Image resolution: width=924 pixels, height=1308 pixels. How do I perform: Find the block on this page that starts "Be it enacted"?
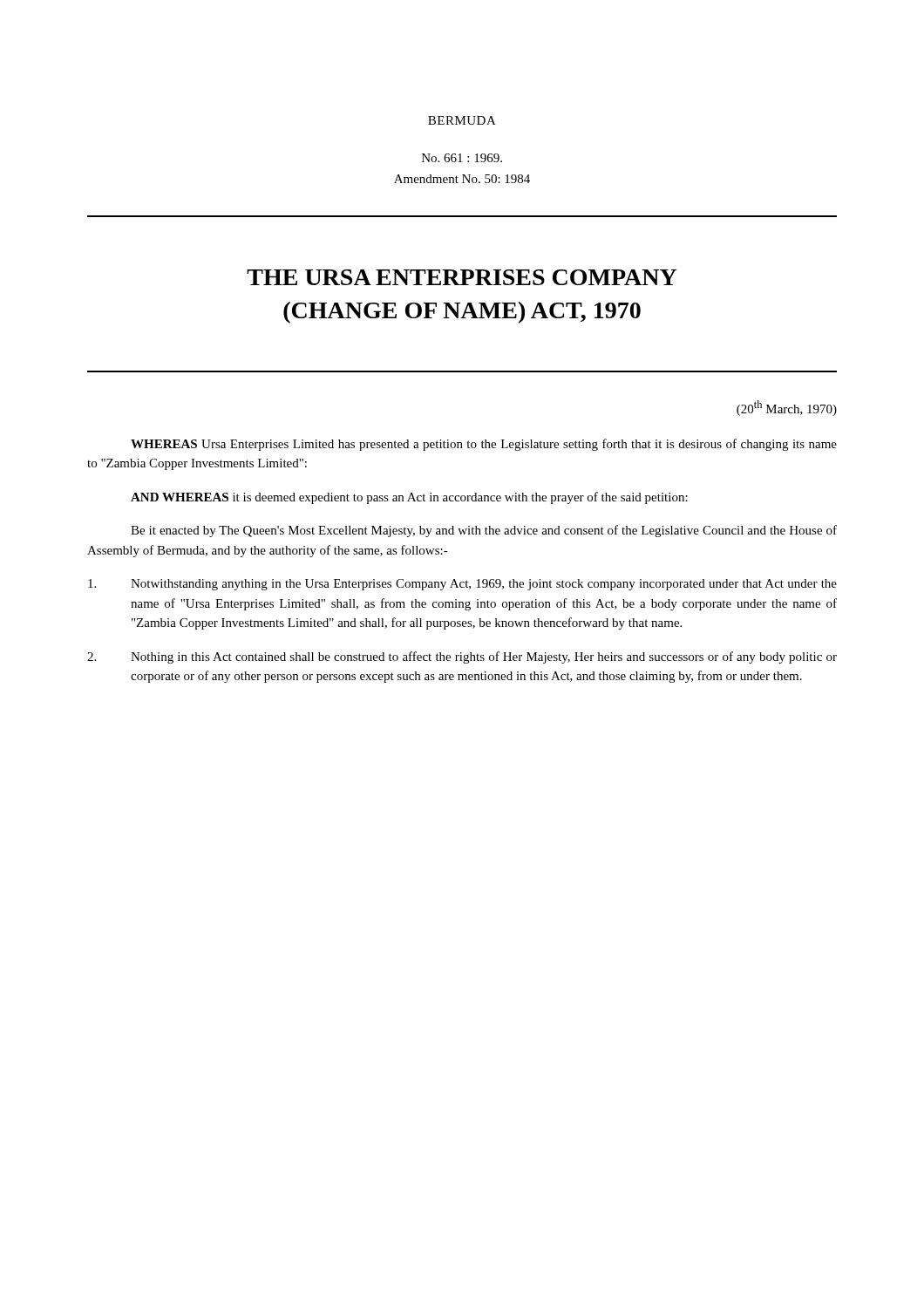pos(462,540)
